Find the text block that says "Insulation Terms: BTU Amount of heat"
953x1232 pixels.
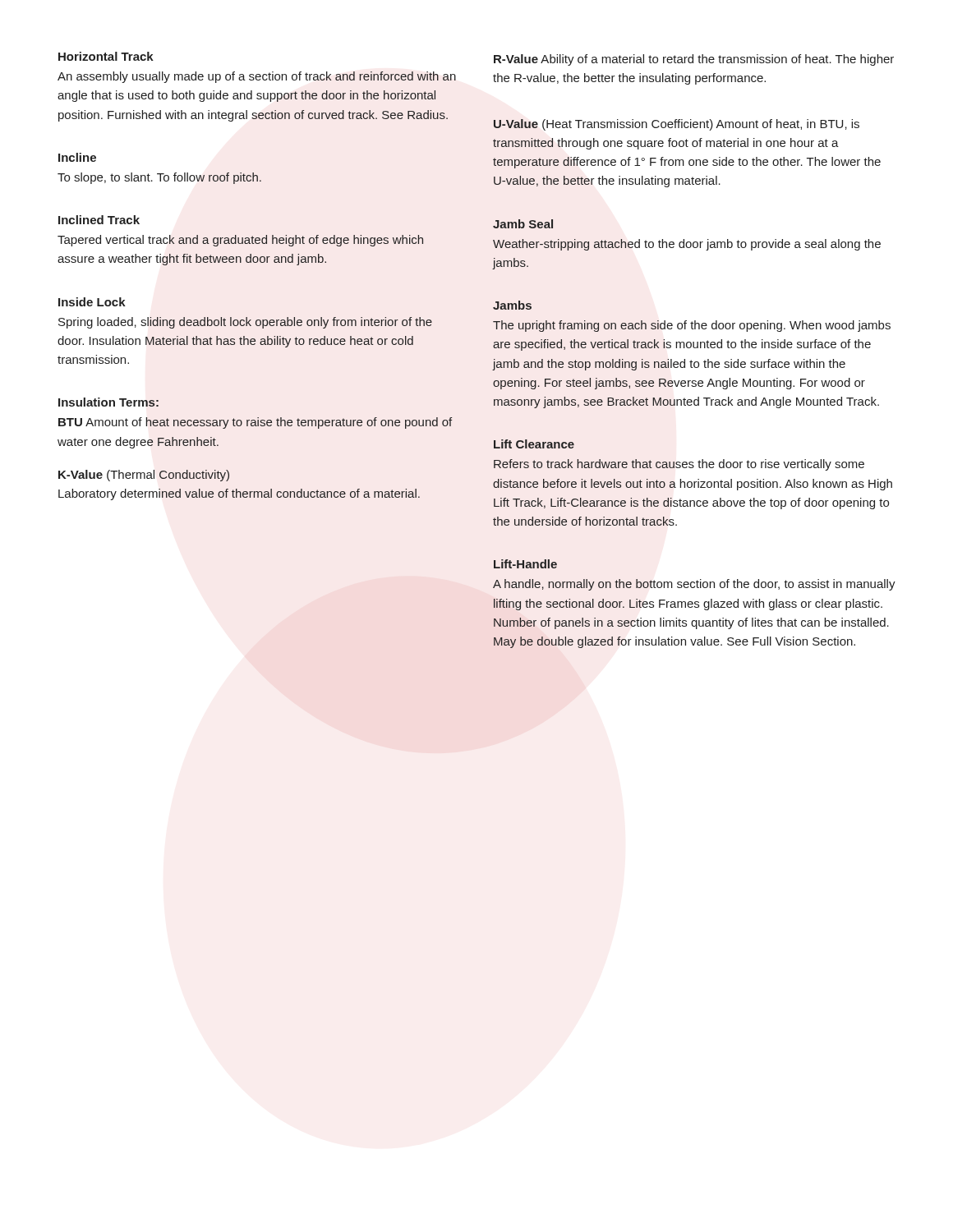[x=108, y=402]
